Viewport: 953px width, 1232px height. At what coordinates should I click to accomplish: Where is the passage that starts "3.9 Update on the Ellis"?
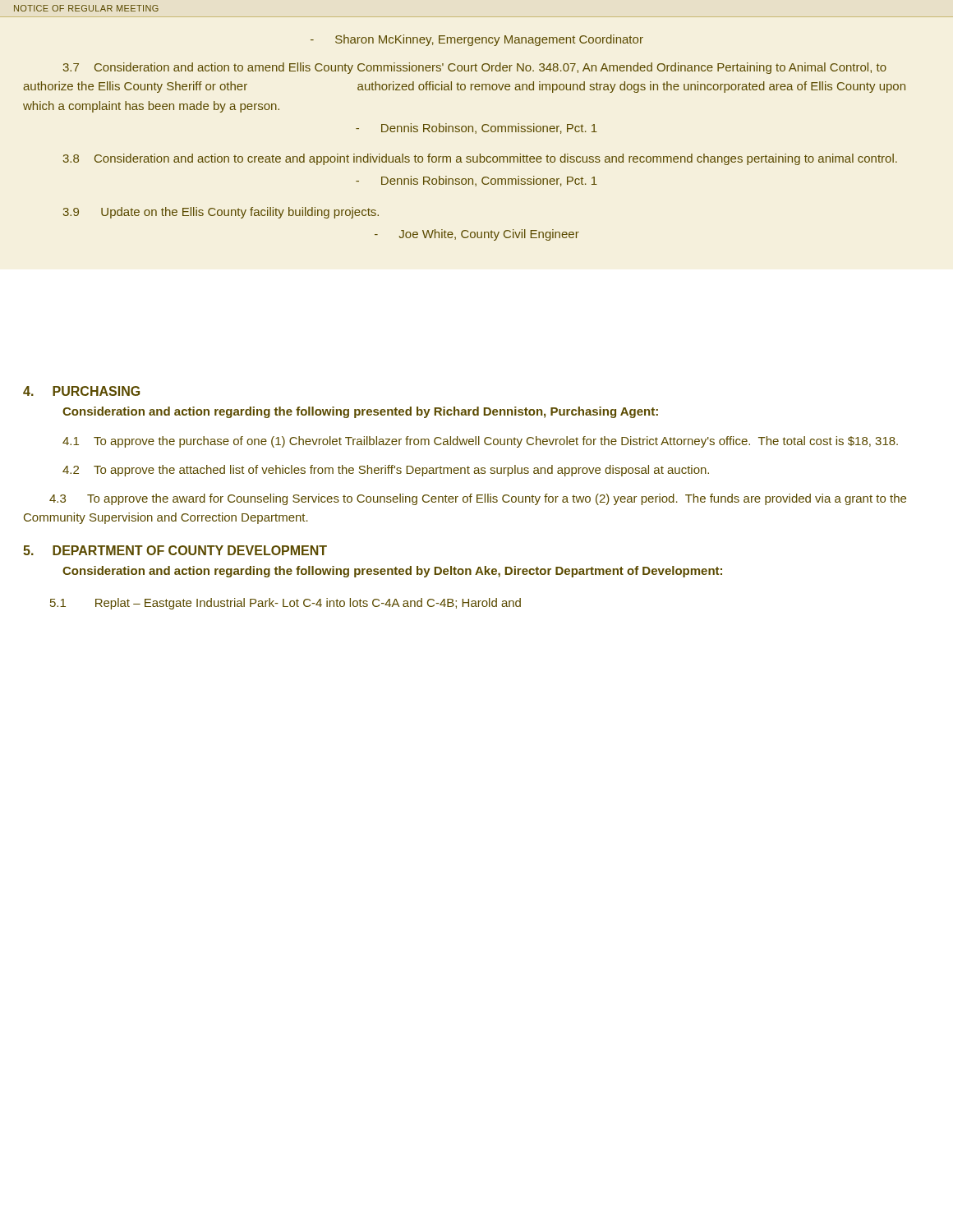(476, 222)
